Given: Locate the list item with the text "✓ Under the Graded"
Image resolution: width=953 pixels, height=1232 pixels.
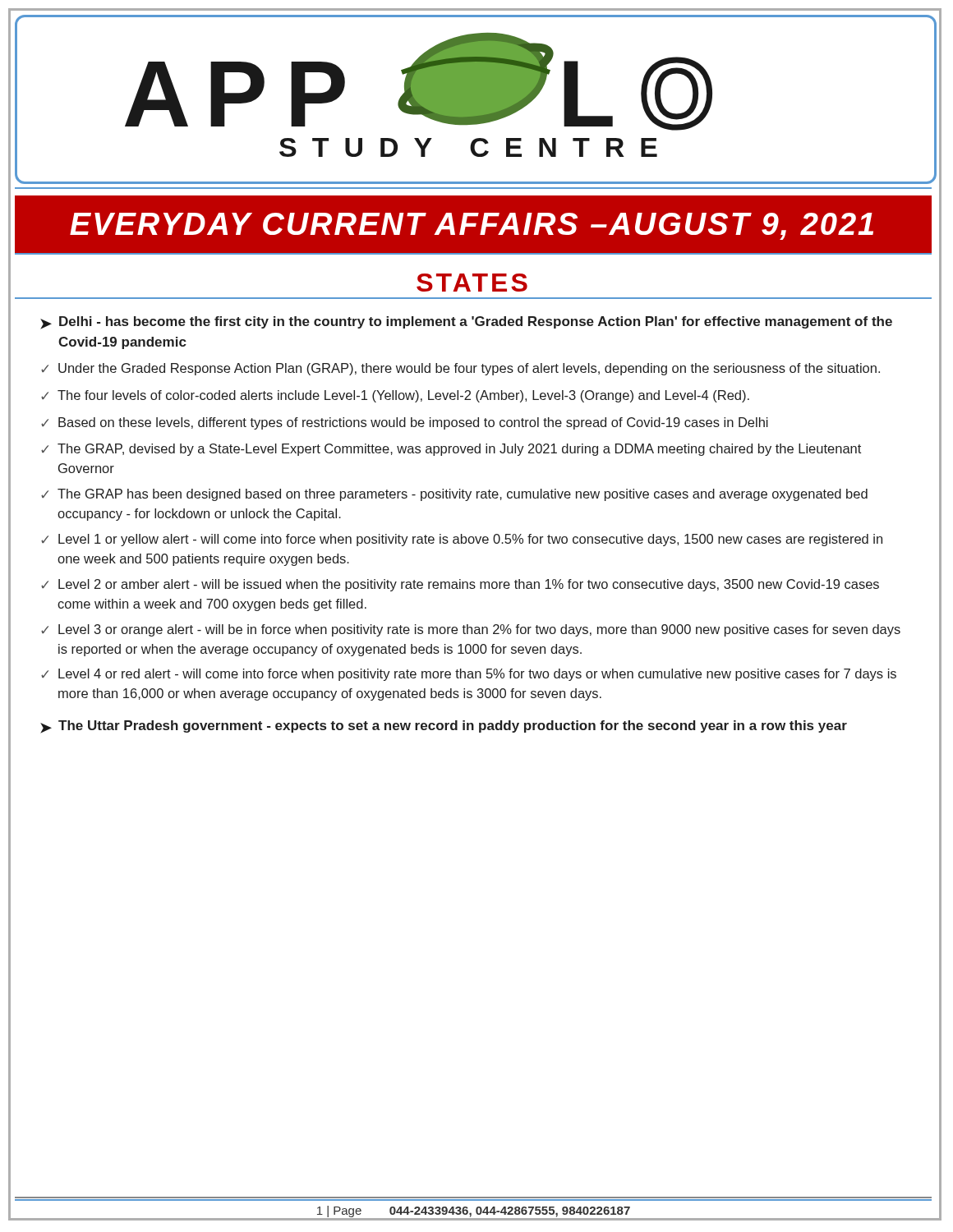Looking at the screenshot, I should point(460,370).
